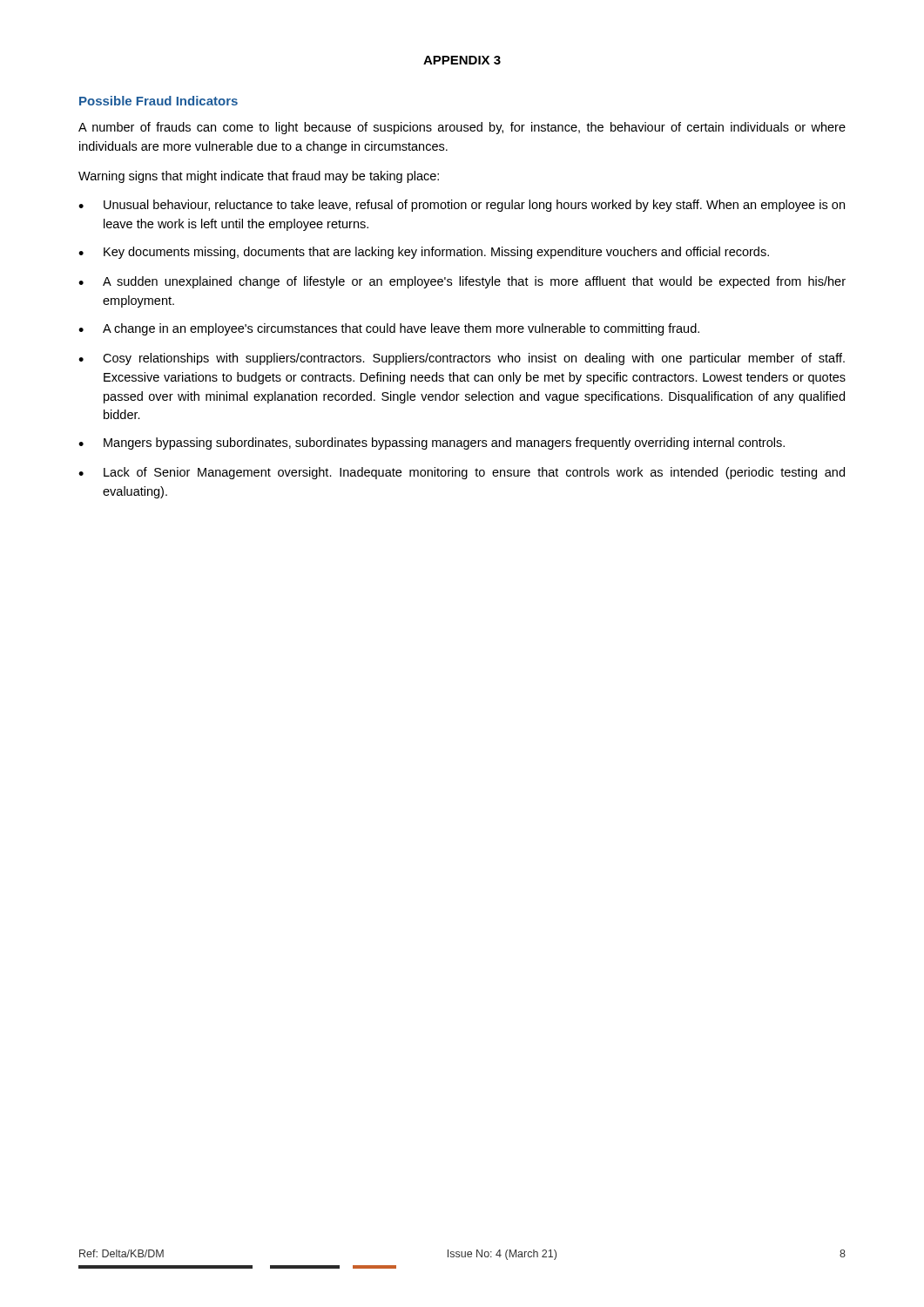Viewport: 924px width, 1307px height.
Task: Locate the text "APPENDIX 3"
Action: point(462,60)
